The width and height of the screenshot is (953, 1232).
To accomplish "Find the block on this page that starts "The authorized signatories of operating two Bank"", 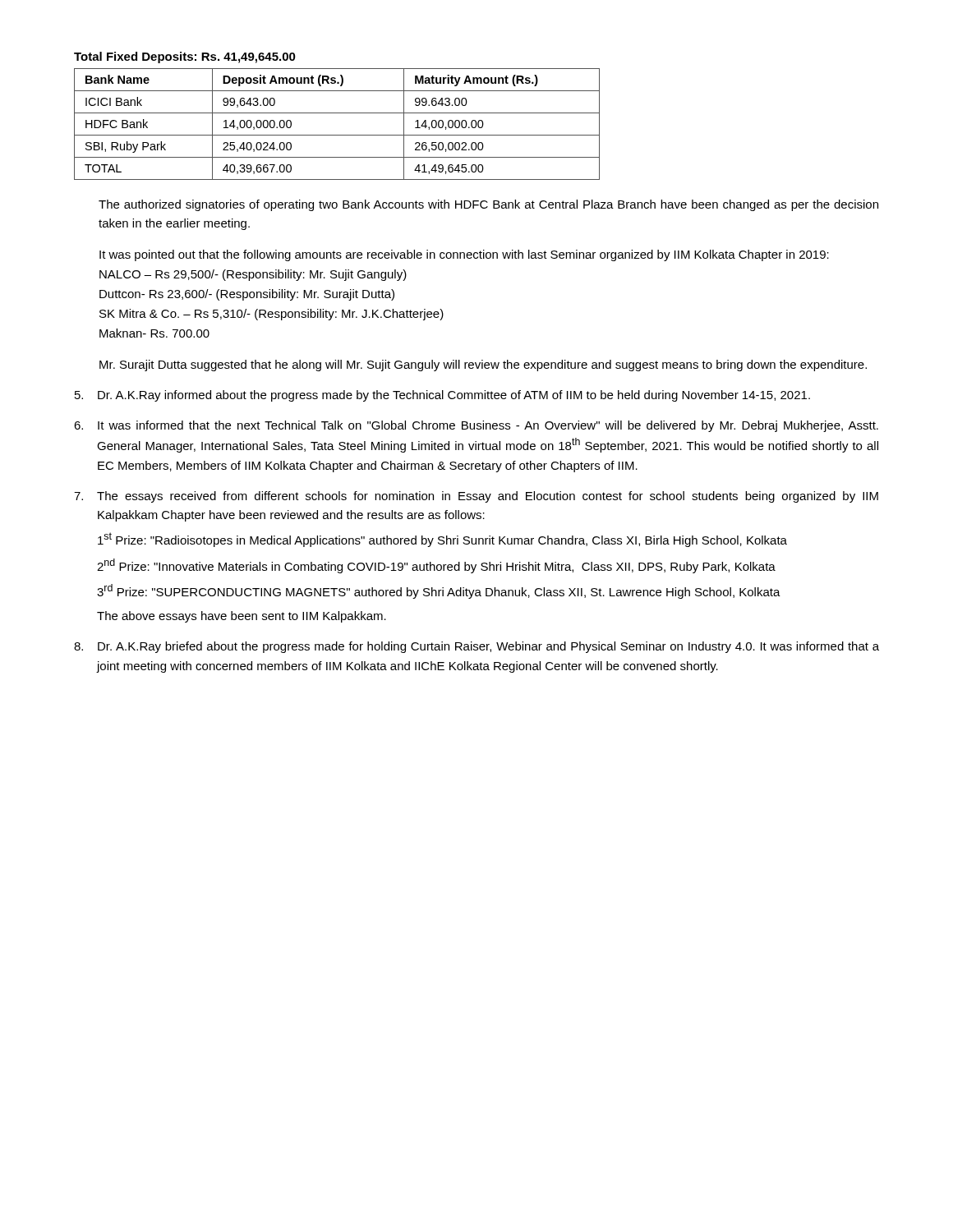I will pyautogui.click(x=489, y=214).
